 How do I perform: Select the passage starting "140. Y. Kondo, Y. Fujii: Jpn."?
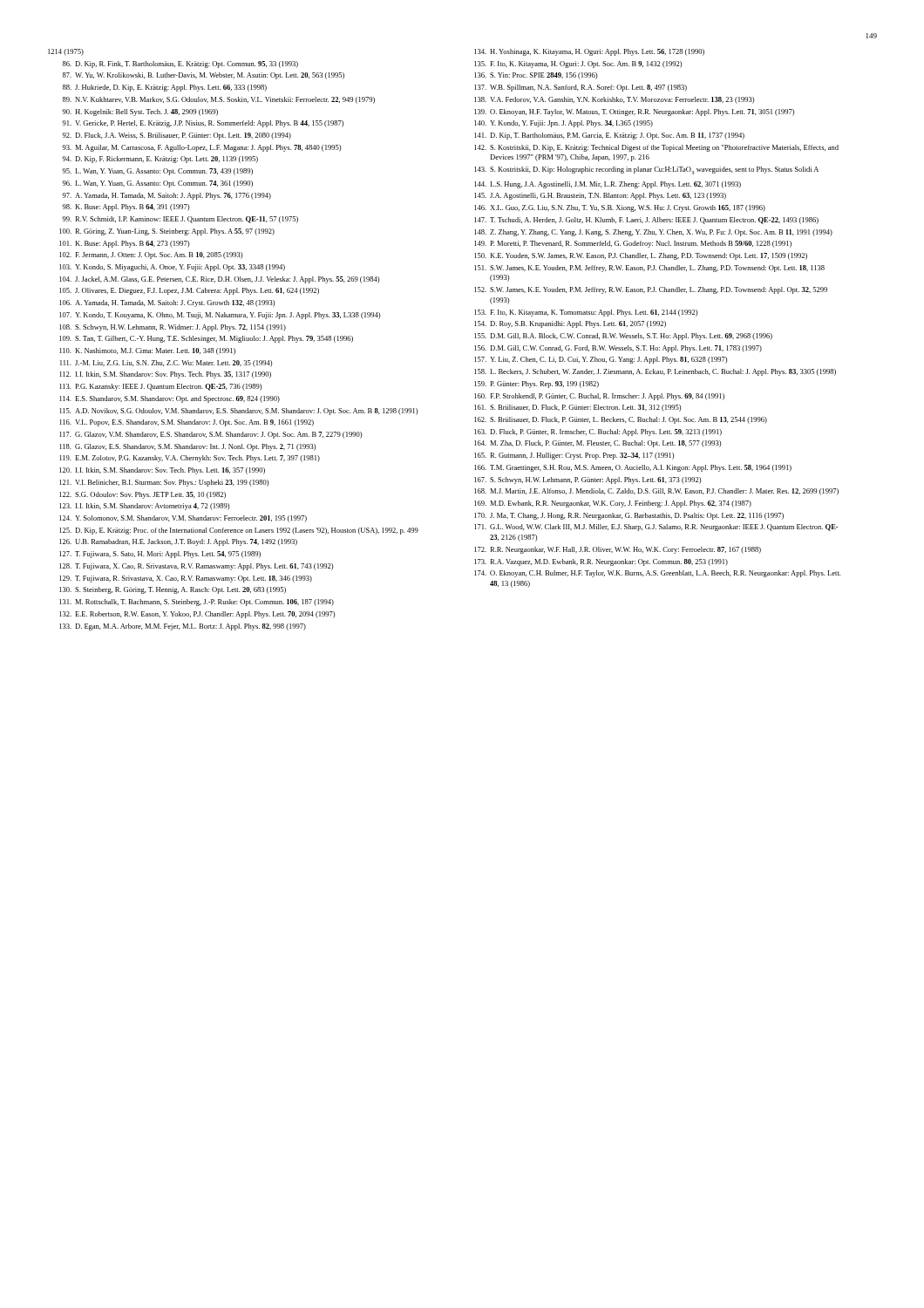coord(652,124)
